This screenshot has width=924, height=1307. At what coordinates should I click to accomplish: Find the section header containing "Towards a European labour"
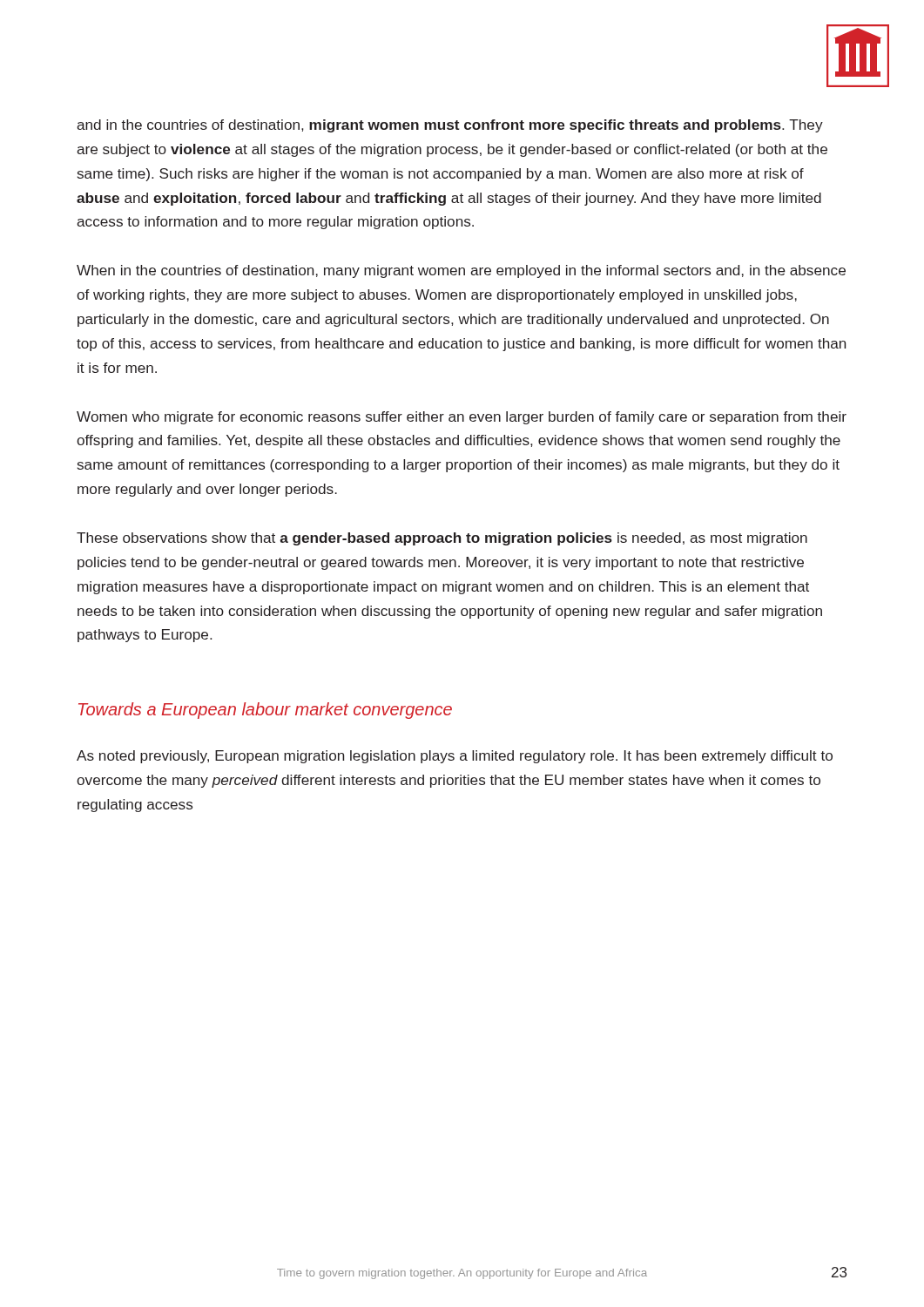pyautogui.click(x=265, y=710)
